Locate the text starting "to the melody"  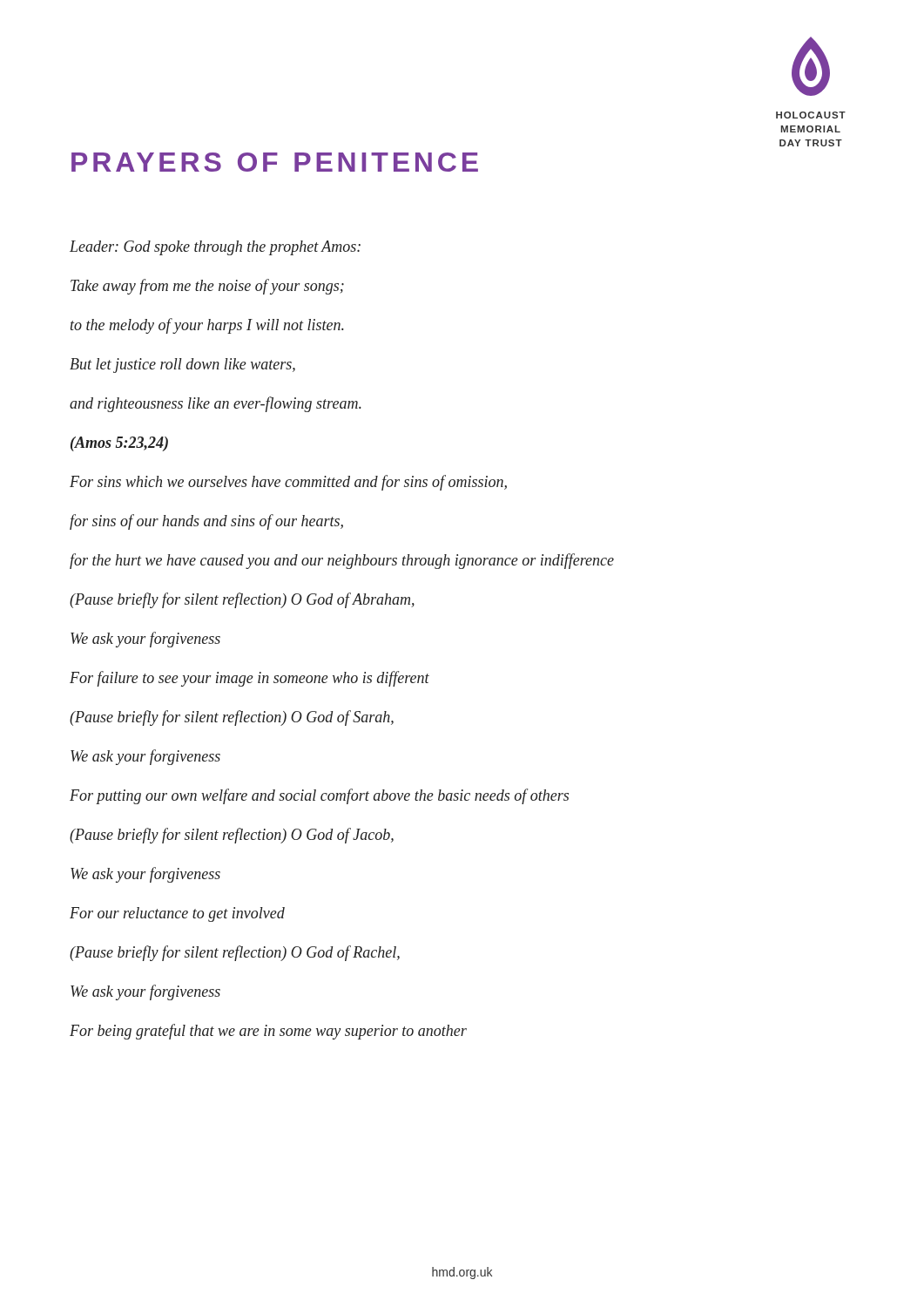point(207,325)
